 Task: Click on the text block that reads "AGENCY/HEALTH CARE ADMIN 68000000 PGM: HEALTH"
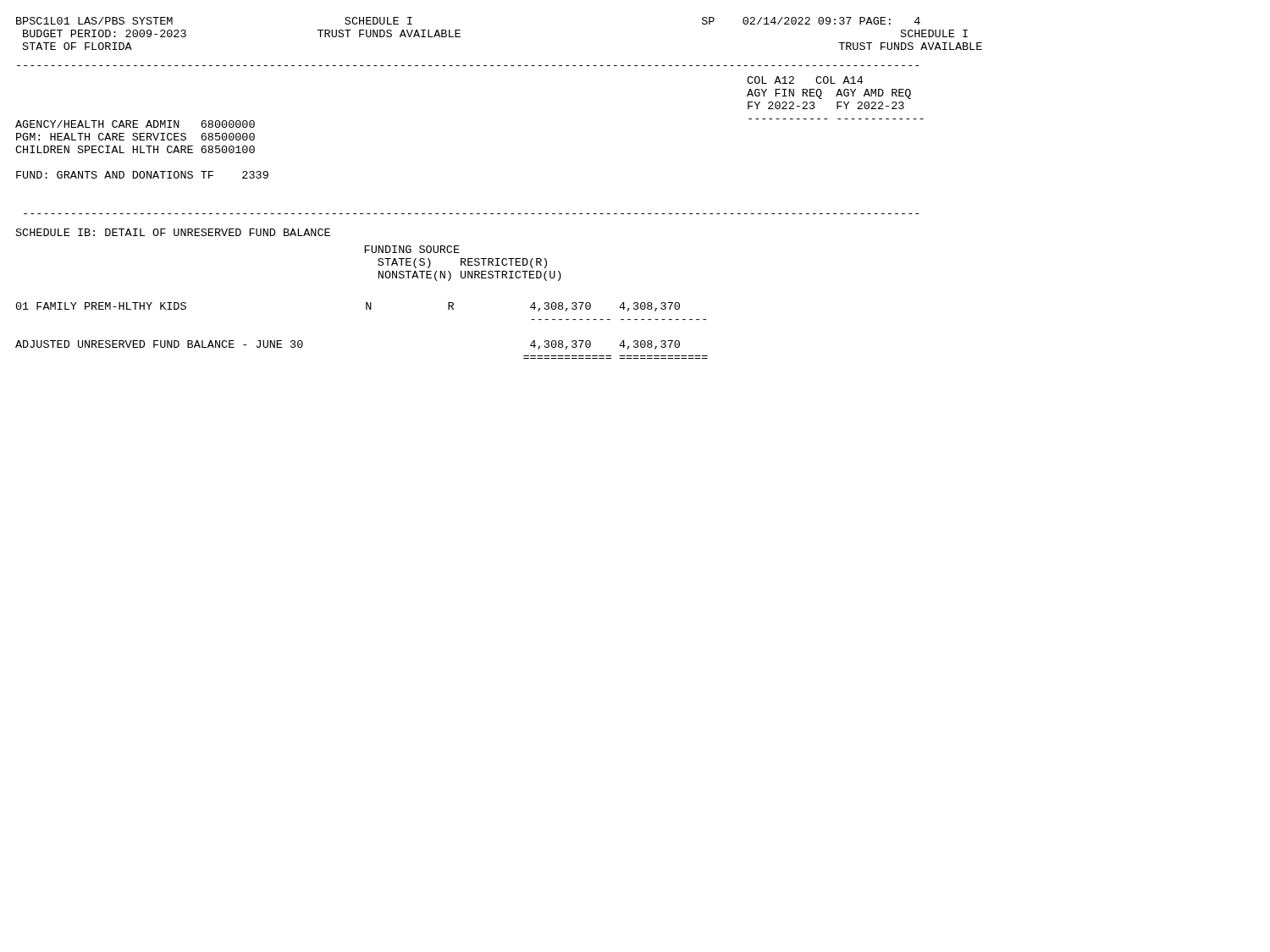click(135, 137)
